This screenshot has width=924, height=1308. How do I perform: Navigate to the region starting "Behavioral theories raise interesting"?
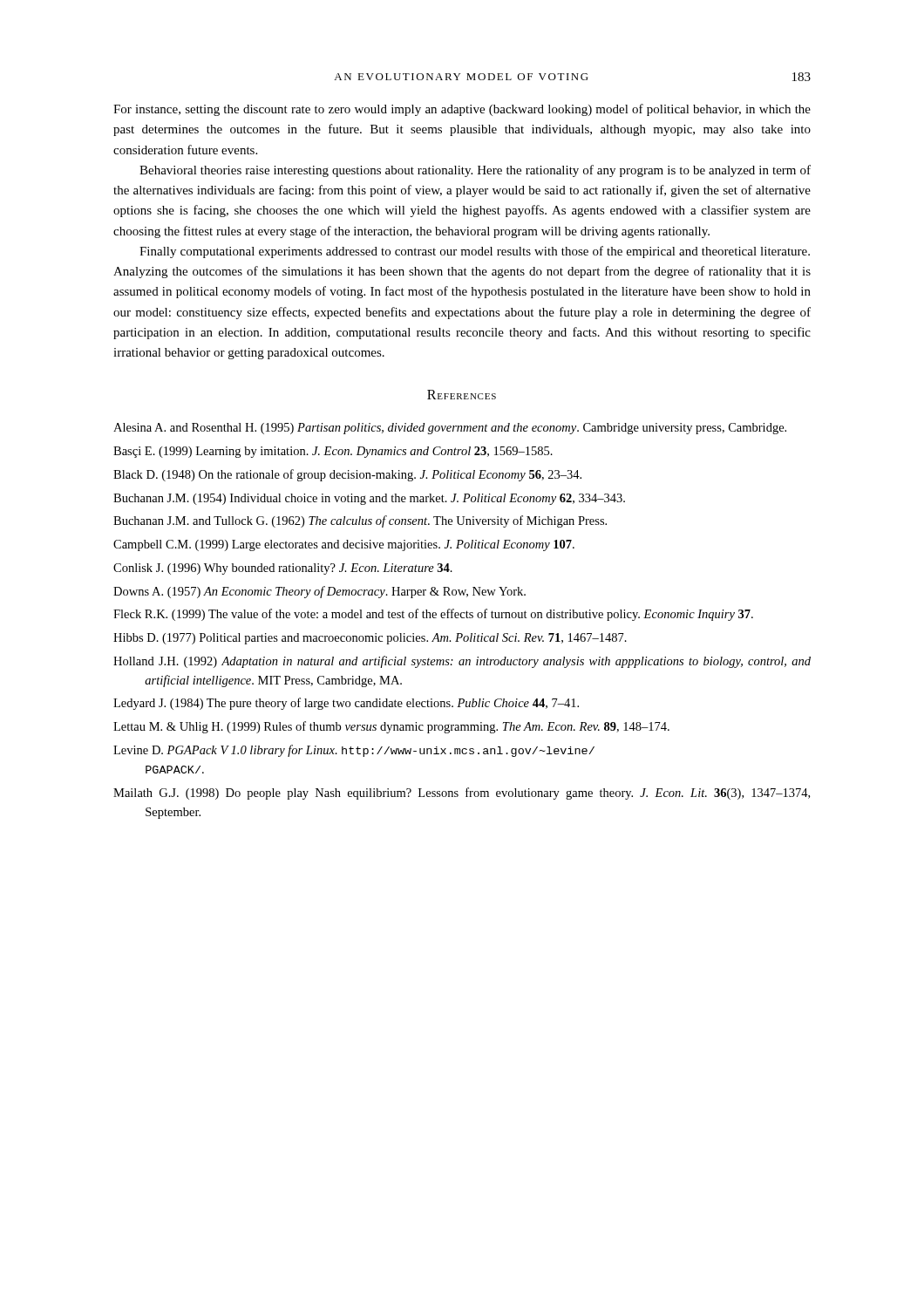tap(462, 201)
